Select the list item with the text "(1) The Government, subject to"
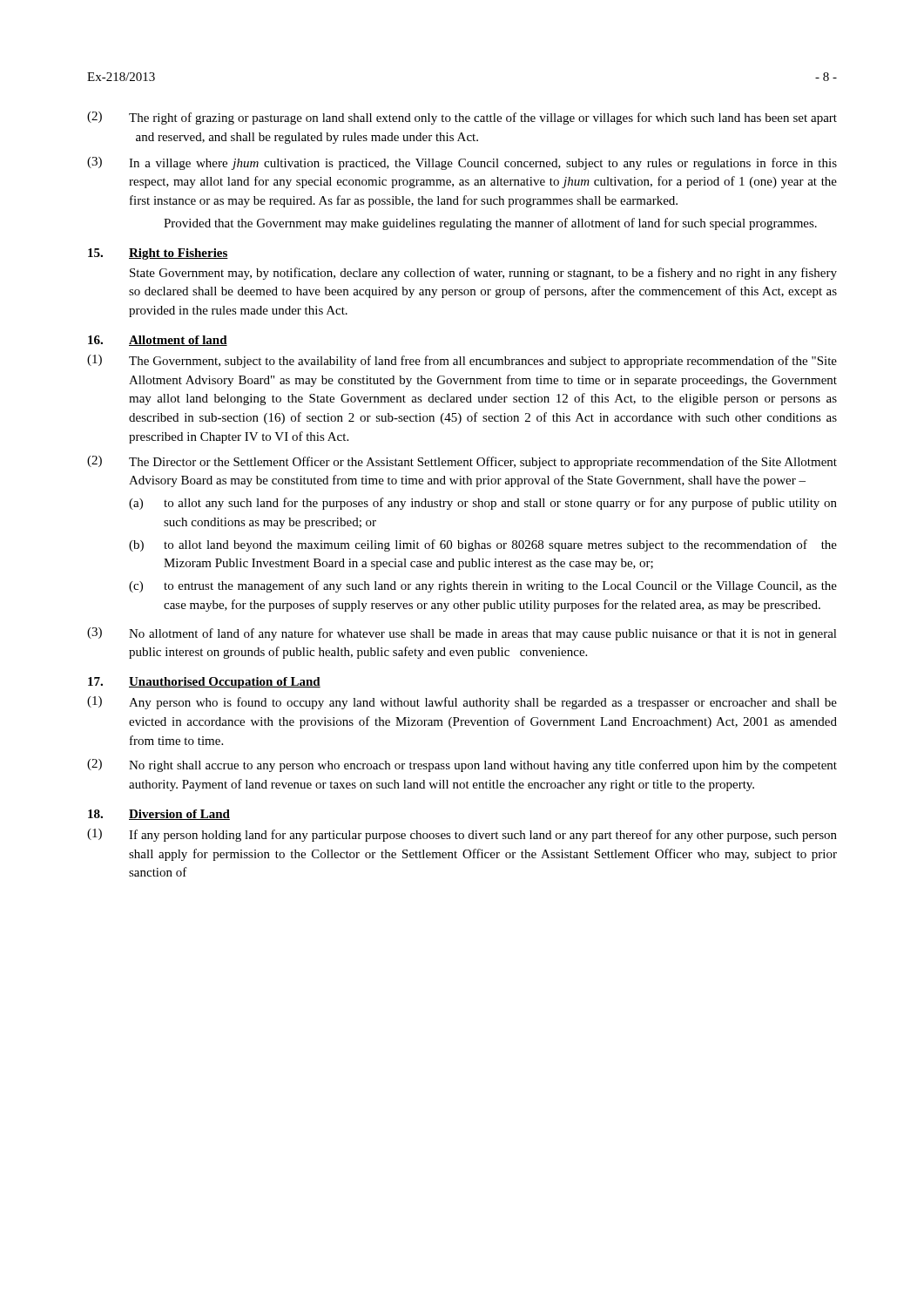The width and height of the screenshot is (924, 1307). point(462,399)
